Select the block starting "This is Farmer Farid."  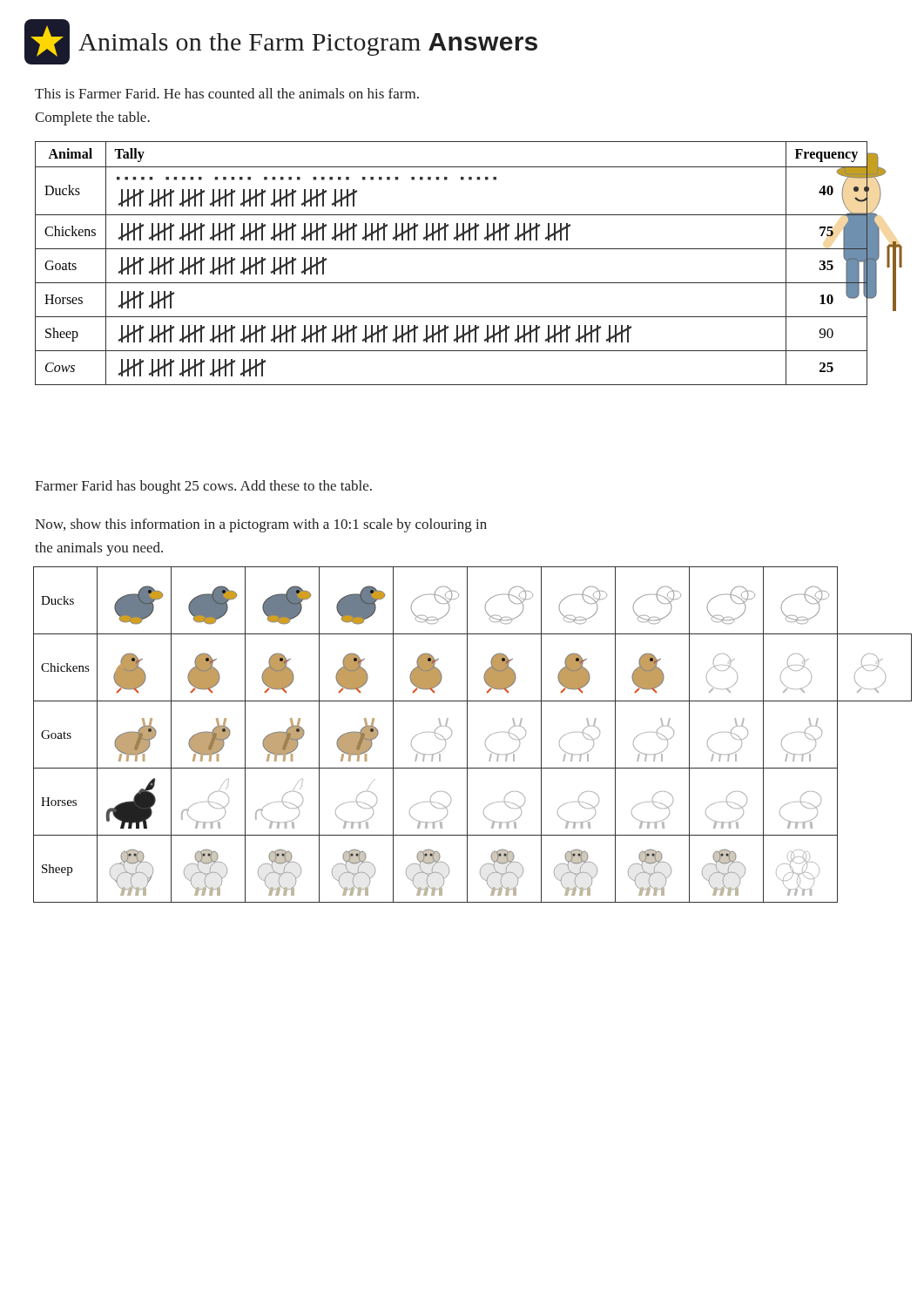click(x=227, y=105)
